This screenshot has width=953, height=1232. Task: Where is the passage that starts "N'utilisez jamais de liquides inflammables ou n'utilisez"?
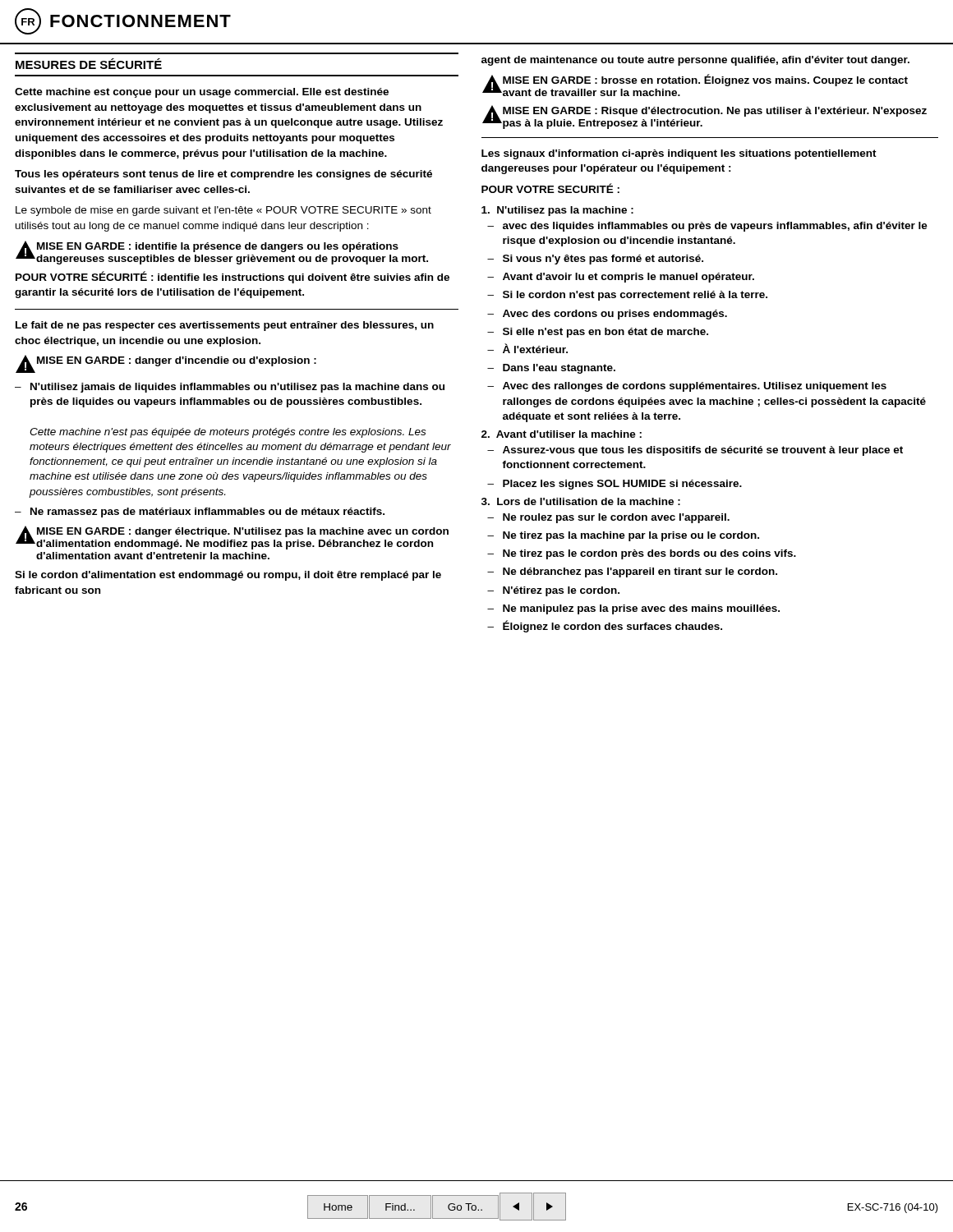240,439
